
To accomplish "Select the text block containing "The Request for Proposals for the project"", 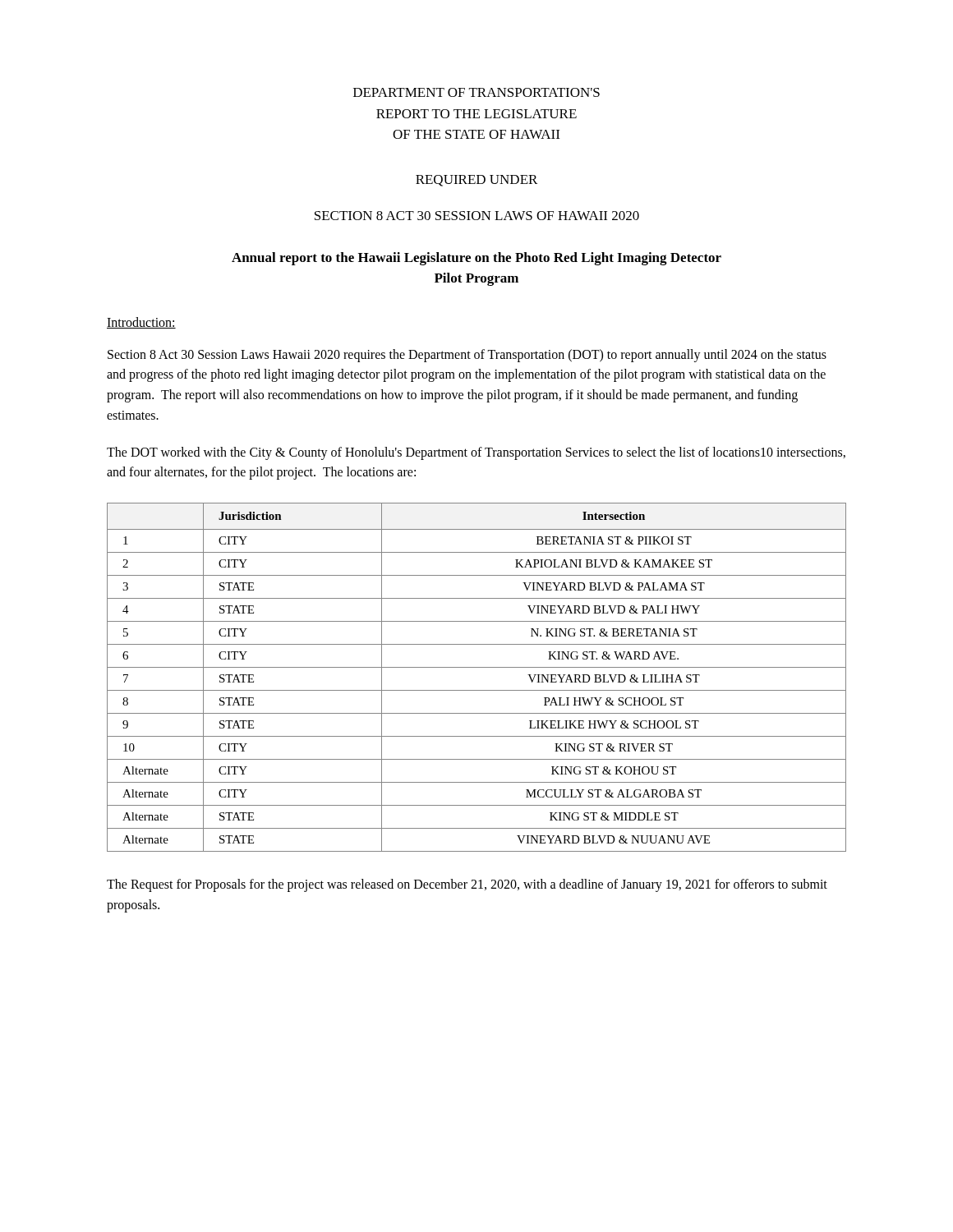I will point(467,895).
